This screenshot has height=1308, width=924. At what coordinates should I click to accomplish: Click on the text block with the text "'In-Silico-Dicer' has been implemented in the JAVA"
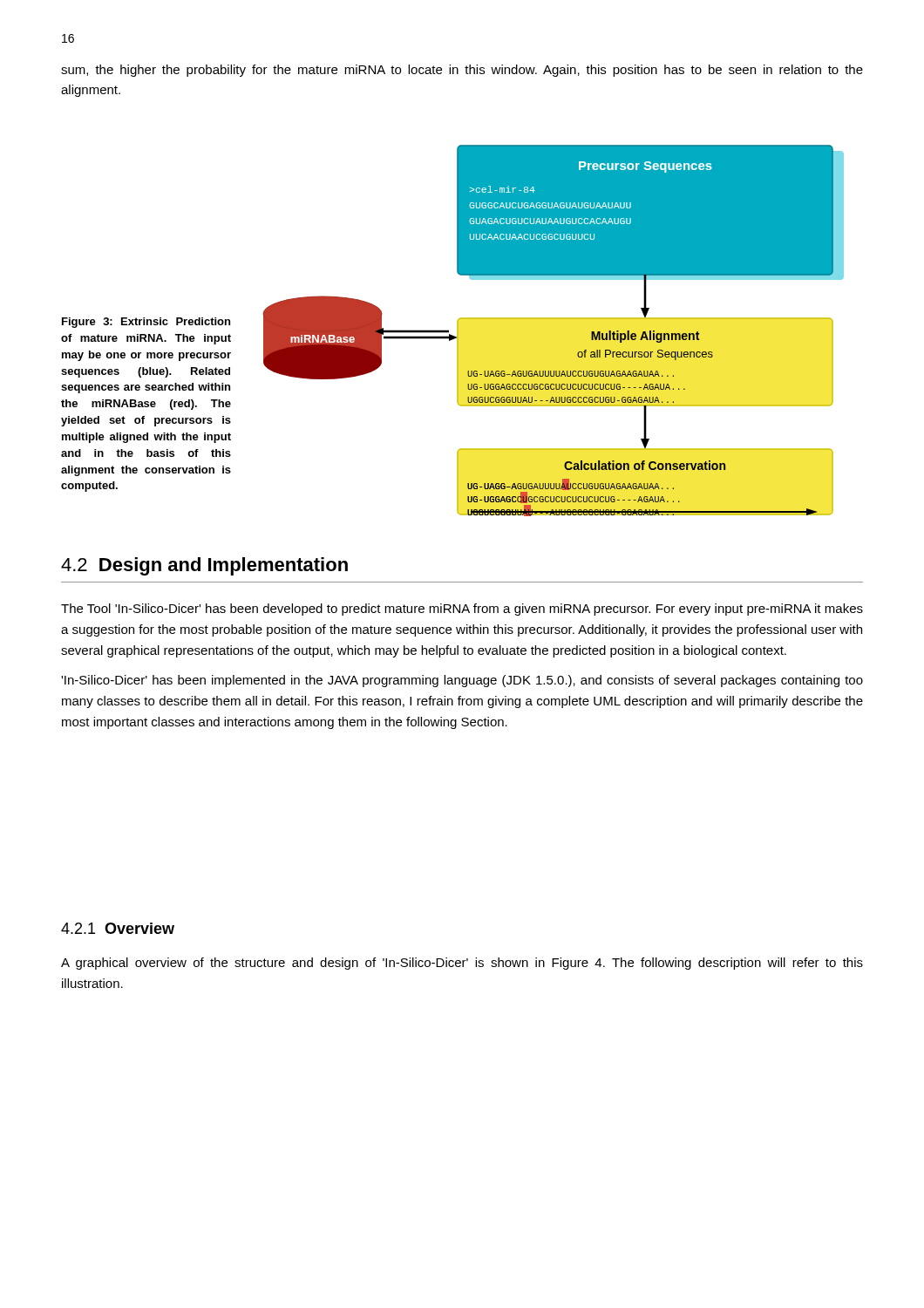point(462,701)
